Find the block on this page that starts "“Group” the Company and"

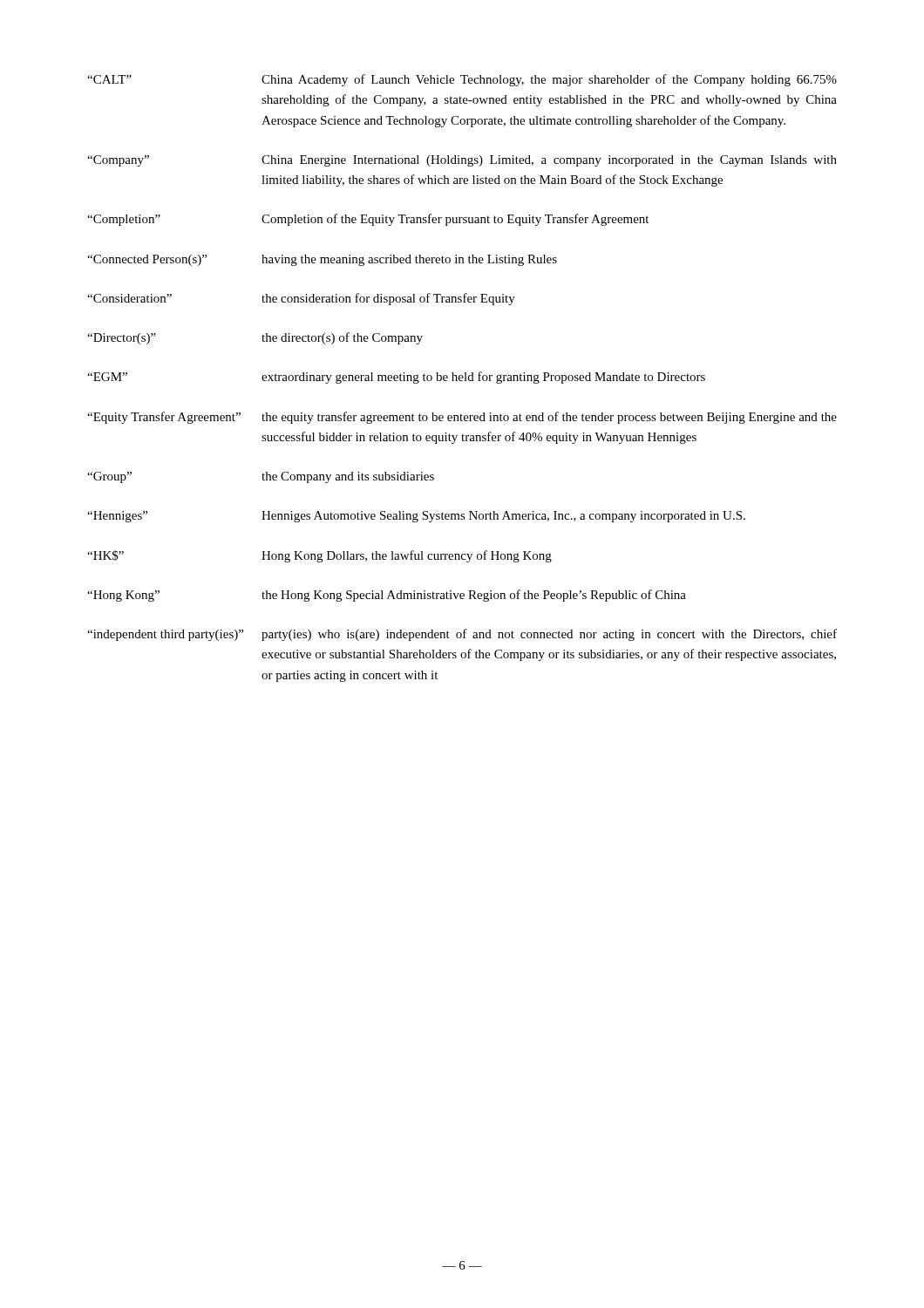261,477
